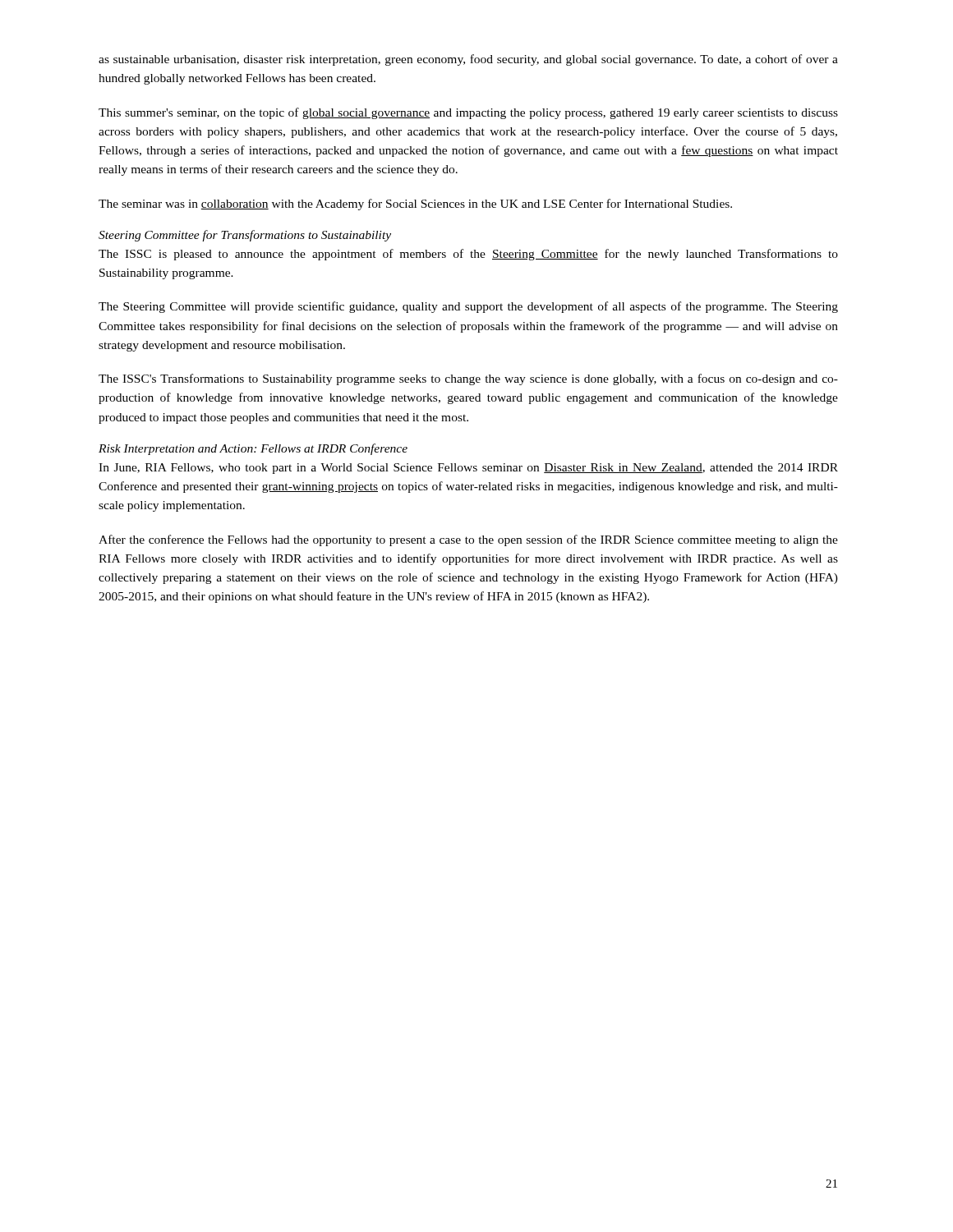
Task: Find the text block with the text "The Steering Committee will provide scientific"
Action: 468,325
